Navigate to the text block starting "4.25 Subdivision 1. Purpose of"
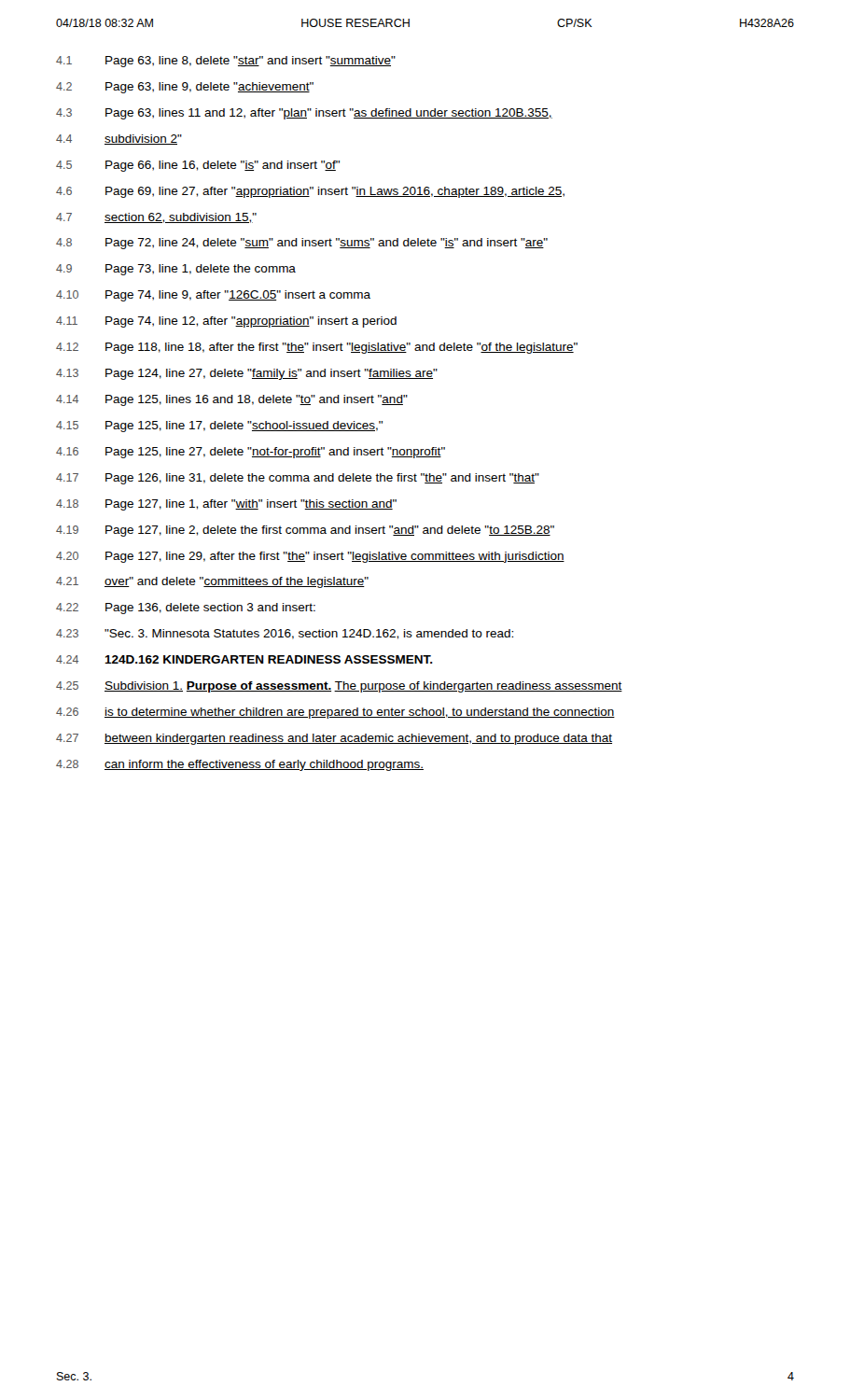Screen dimensions: 1400x850 (x=425, y=687)
